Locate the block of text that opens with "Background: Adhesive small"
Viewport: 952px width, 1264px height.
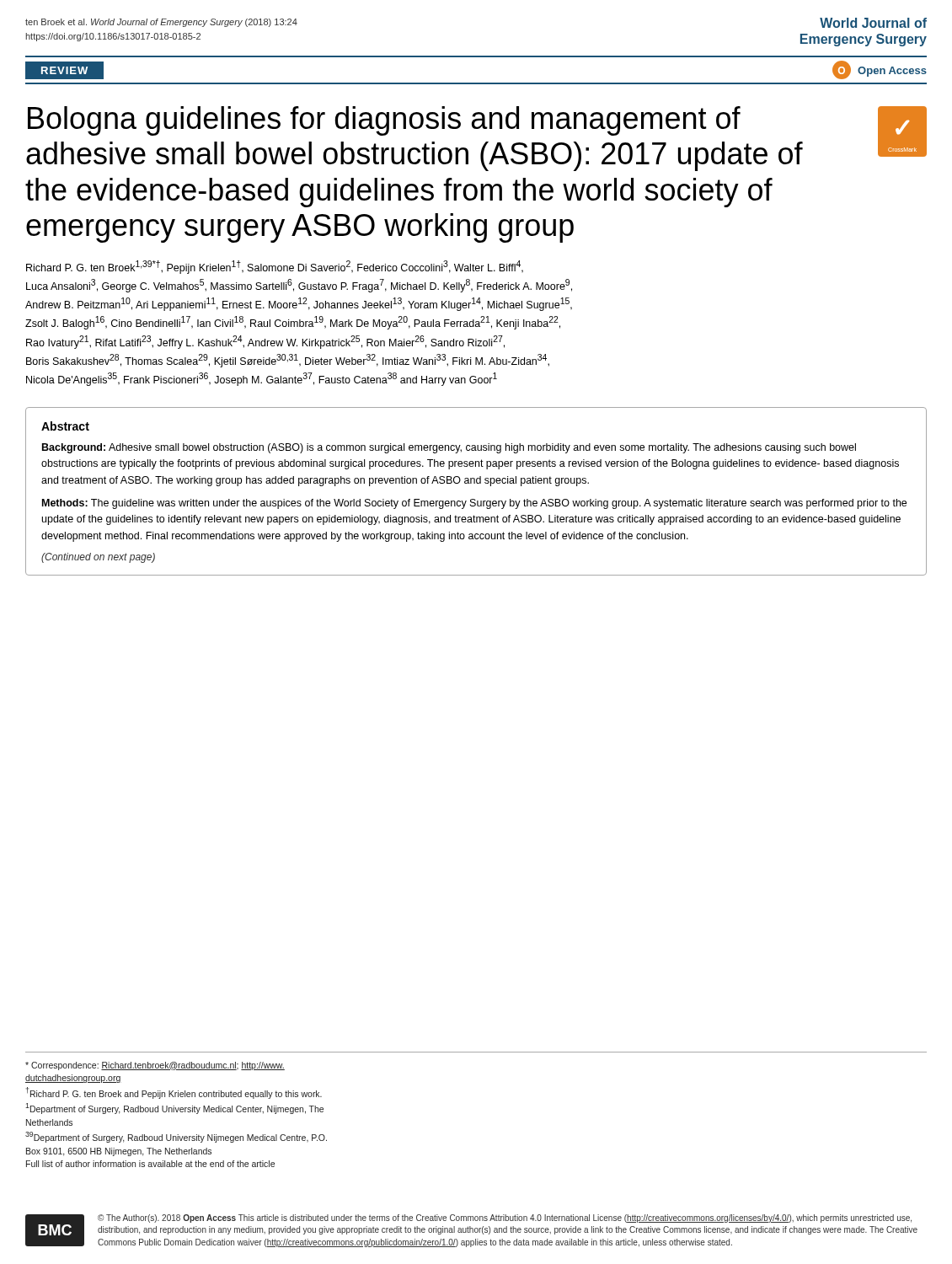[x=470, y=464]
